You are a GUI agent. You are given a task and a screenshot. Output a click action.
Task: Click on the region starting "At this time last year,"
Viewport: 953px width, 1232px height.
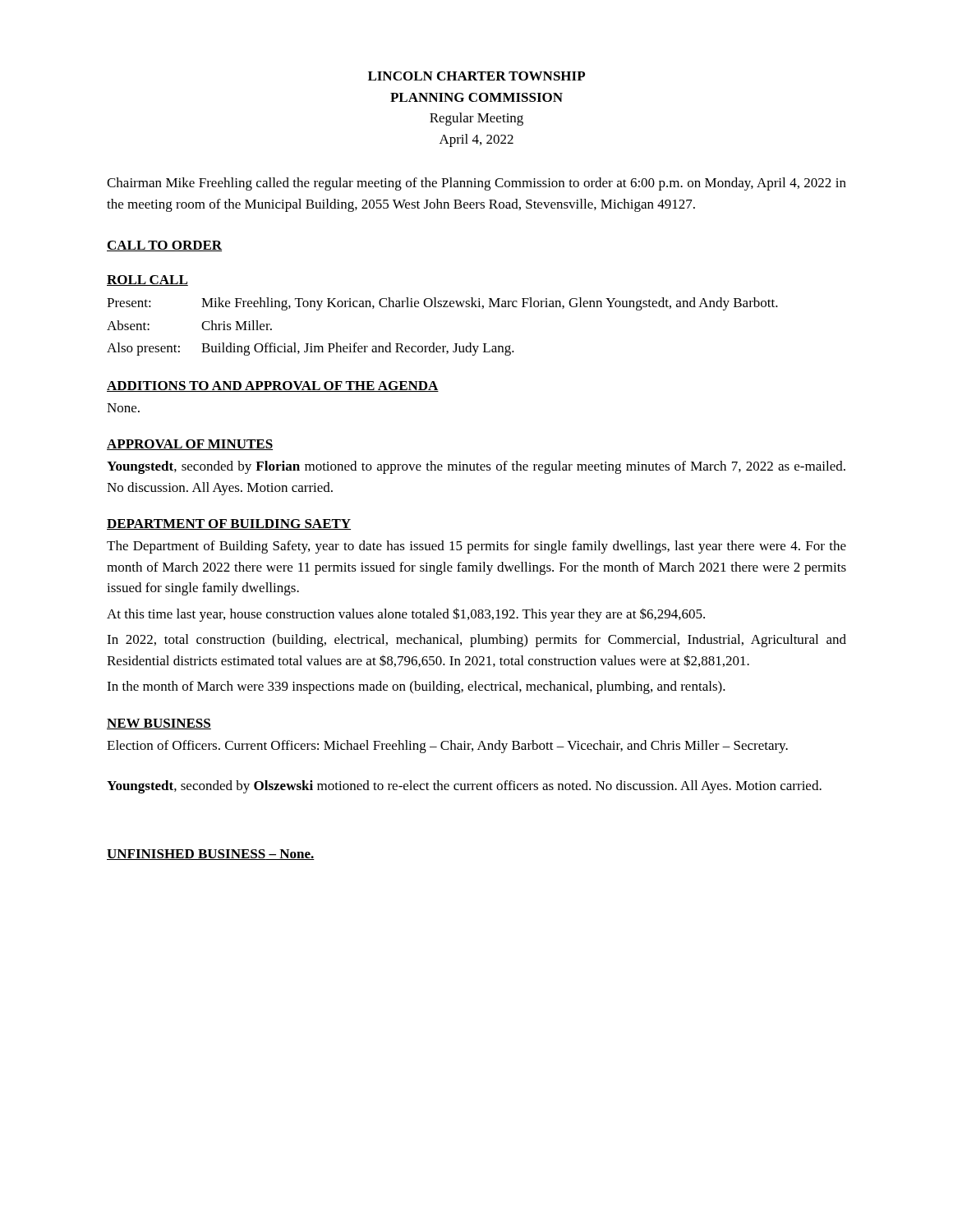[x=406, y=614]
